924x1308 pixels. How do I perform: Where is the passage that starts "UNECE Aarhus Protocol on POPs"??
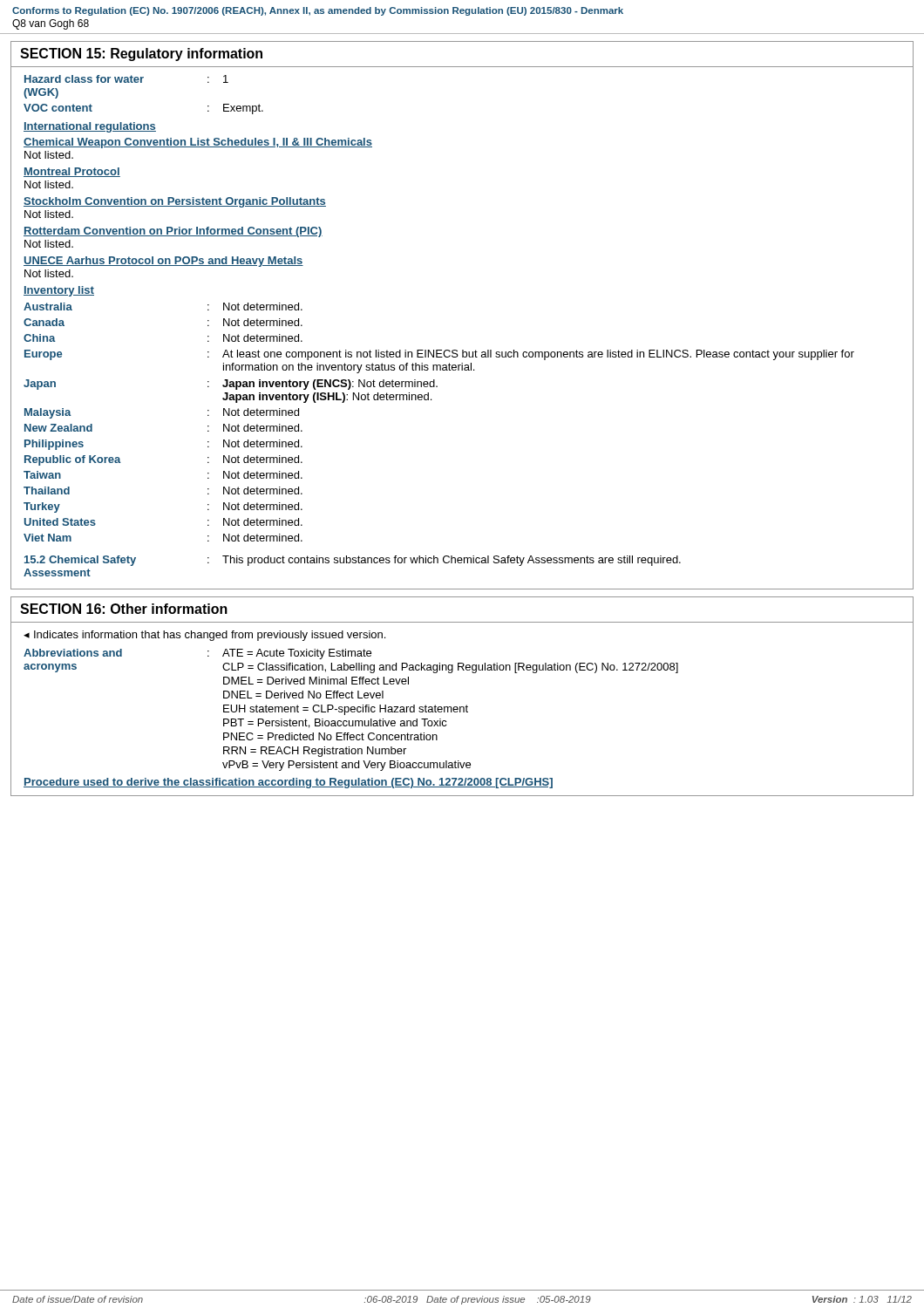coord(163,262)
